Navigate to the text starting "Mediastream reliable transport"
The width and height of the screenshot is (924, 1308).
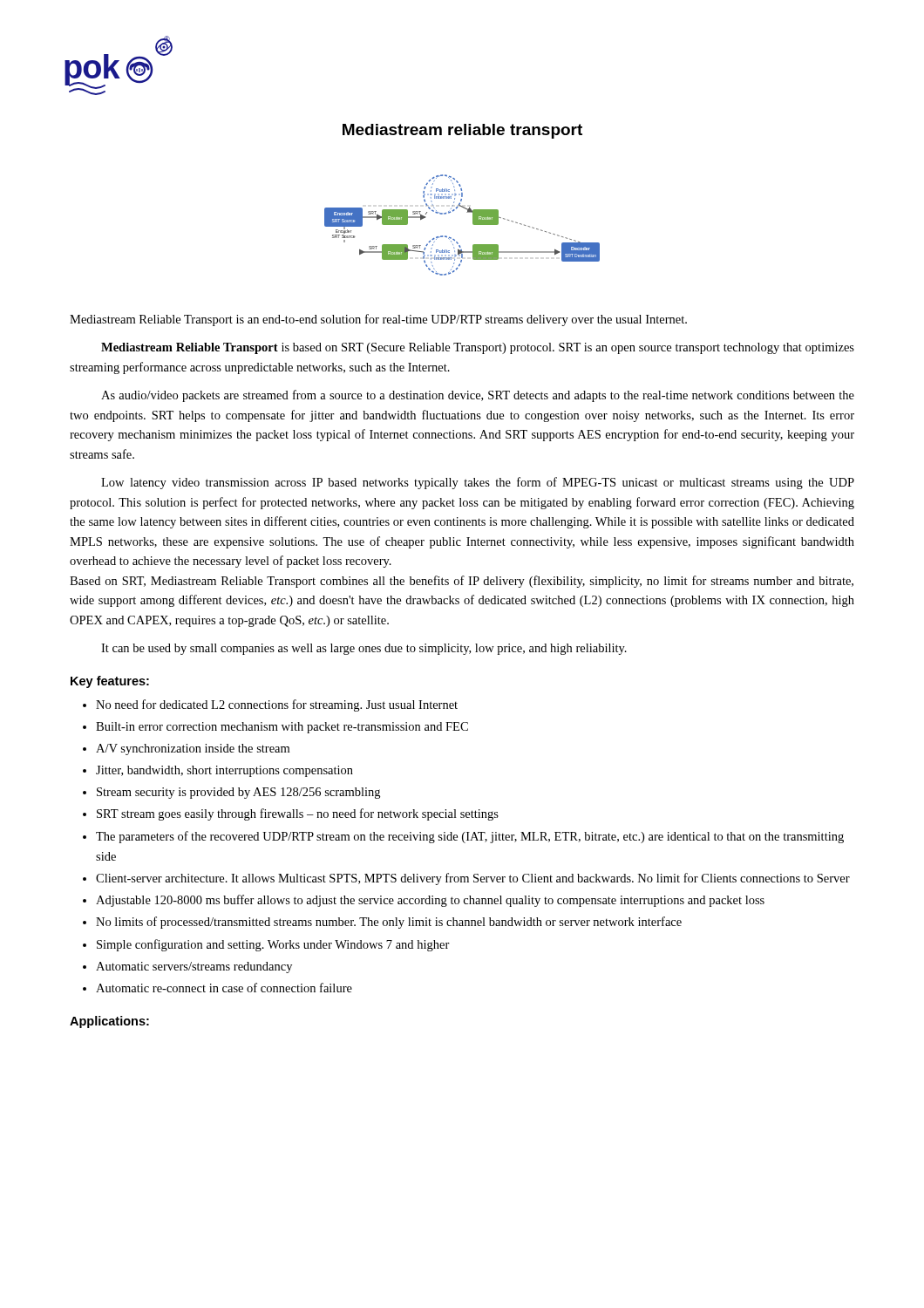click(462, 130)
